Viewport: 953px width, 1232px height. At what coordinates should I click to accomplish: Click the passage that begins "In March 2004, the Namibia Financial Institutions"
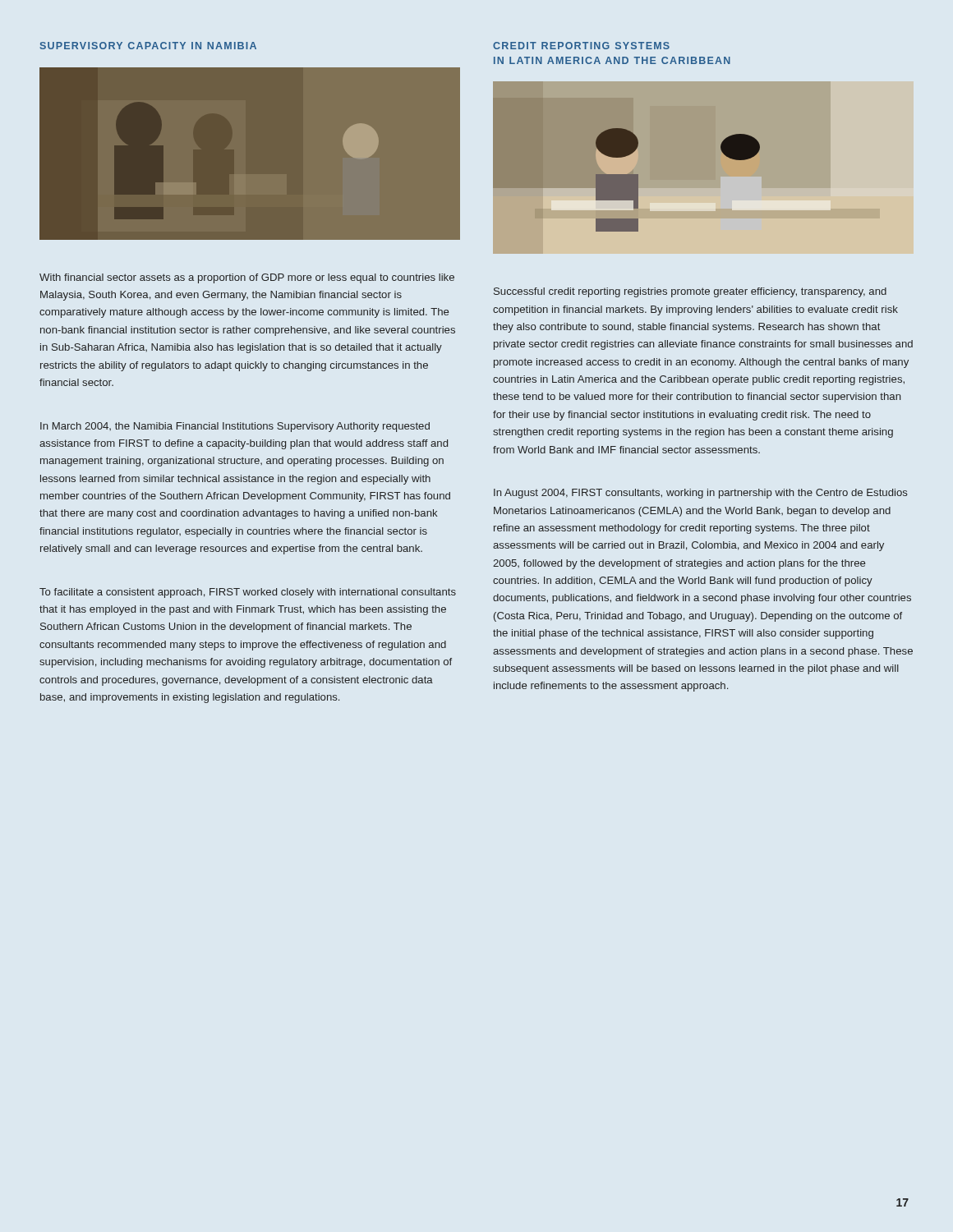(x=250, y=487)
